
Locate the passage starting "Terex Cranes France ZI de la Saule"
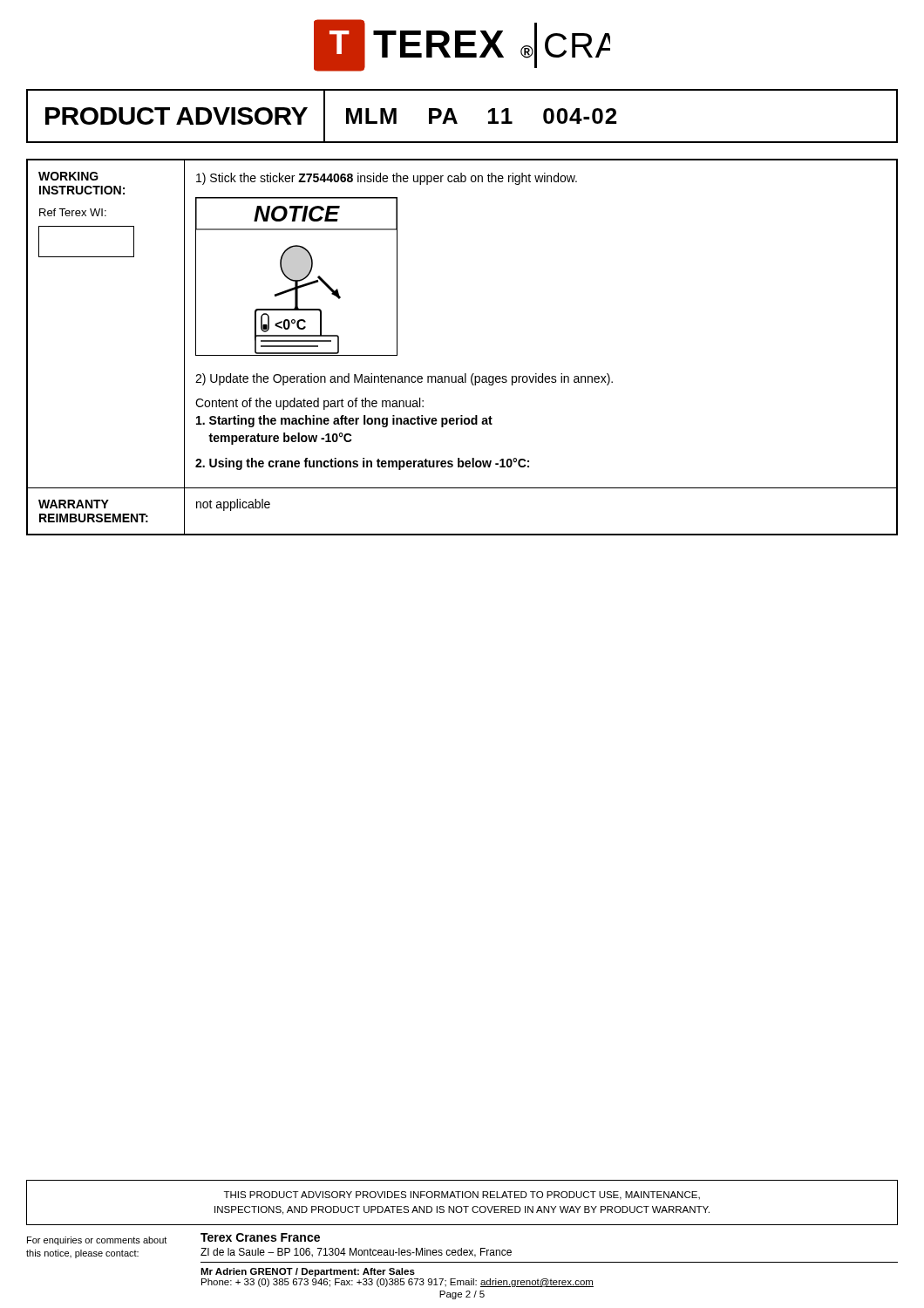(x=549, y=1259)
